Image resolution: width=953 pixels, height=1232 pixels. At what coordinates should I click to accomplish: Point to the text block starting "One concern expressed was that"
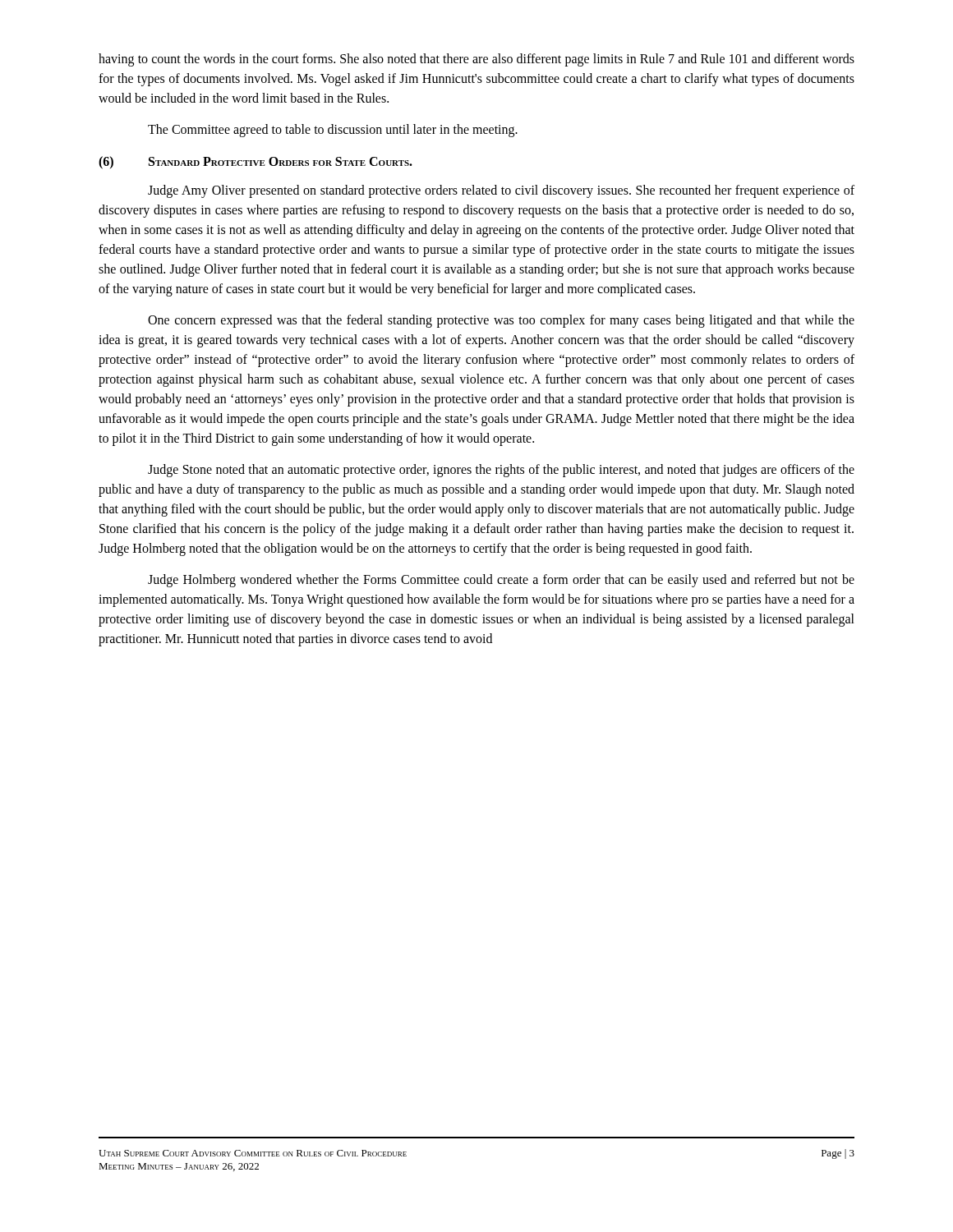(x=476, y=379)
